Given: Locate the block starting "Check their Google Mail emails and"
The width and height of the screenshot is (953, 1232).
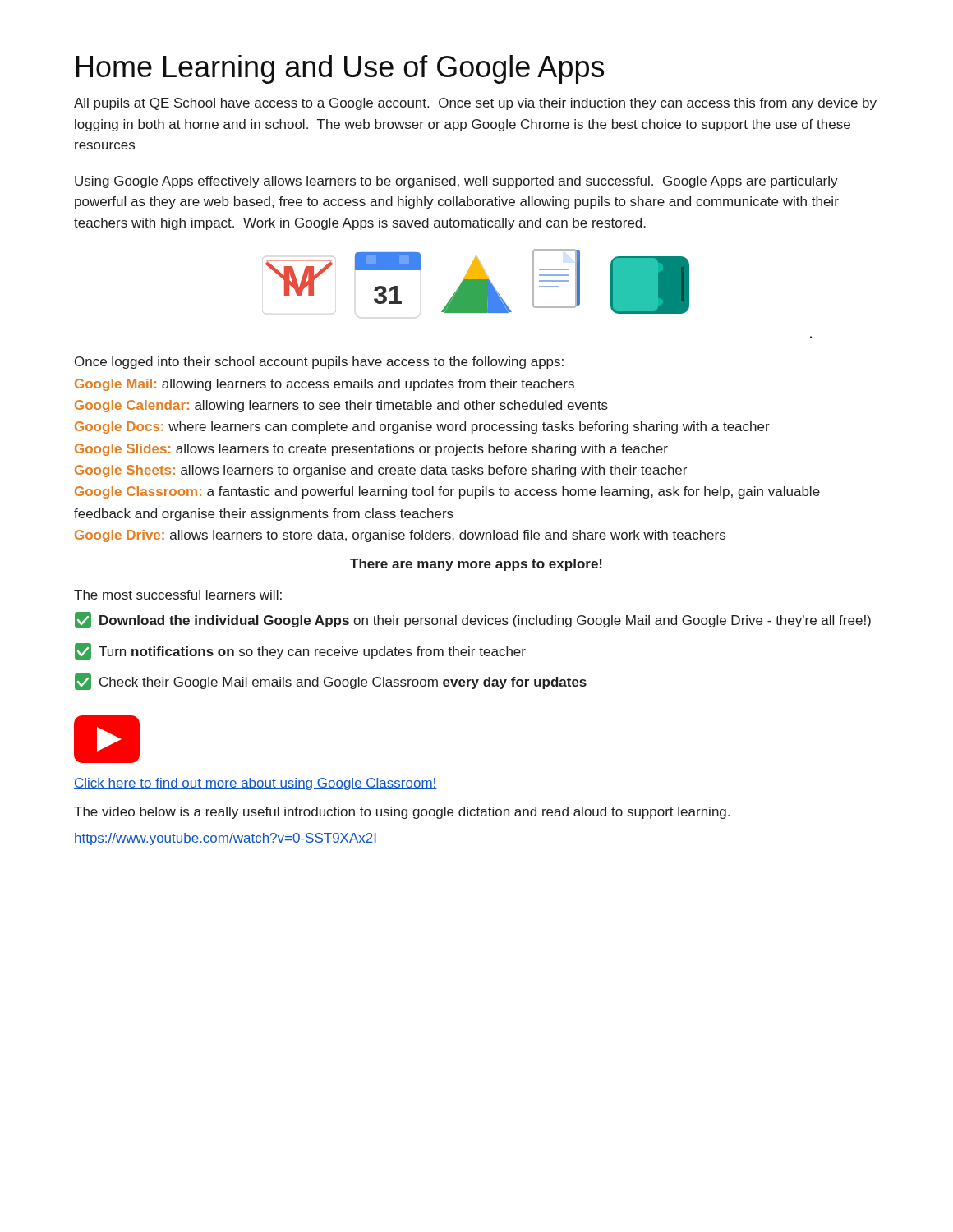Looking at the screenshot, I should [330, 685].
